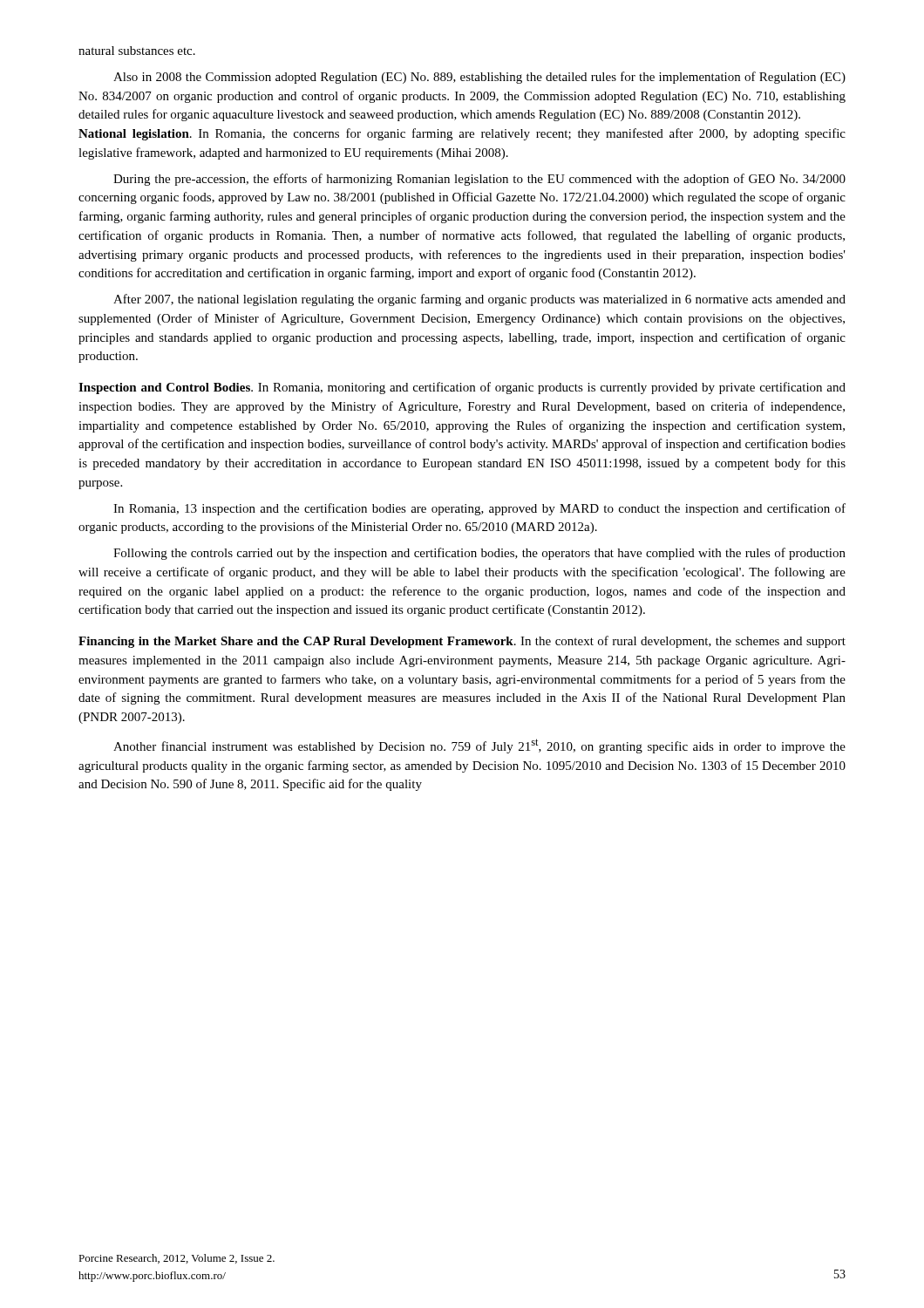Click on the text block that says "Following the controls carried"
Viewport: 924px width, 1308px height.
click(462, 582)
